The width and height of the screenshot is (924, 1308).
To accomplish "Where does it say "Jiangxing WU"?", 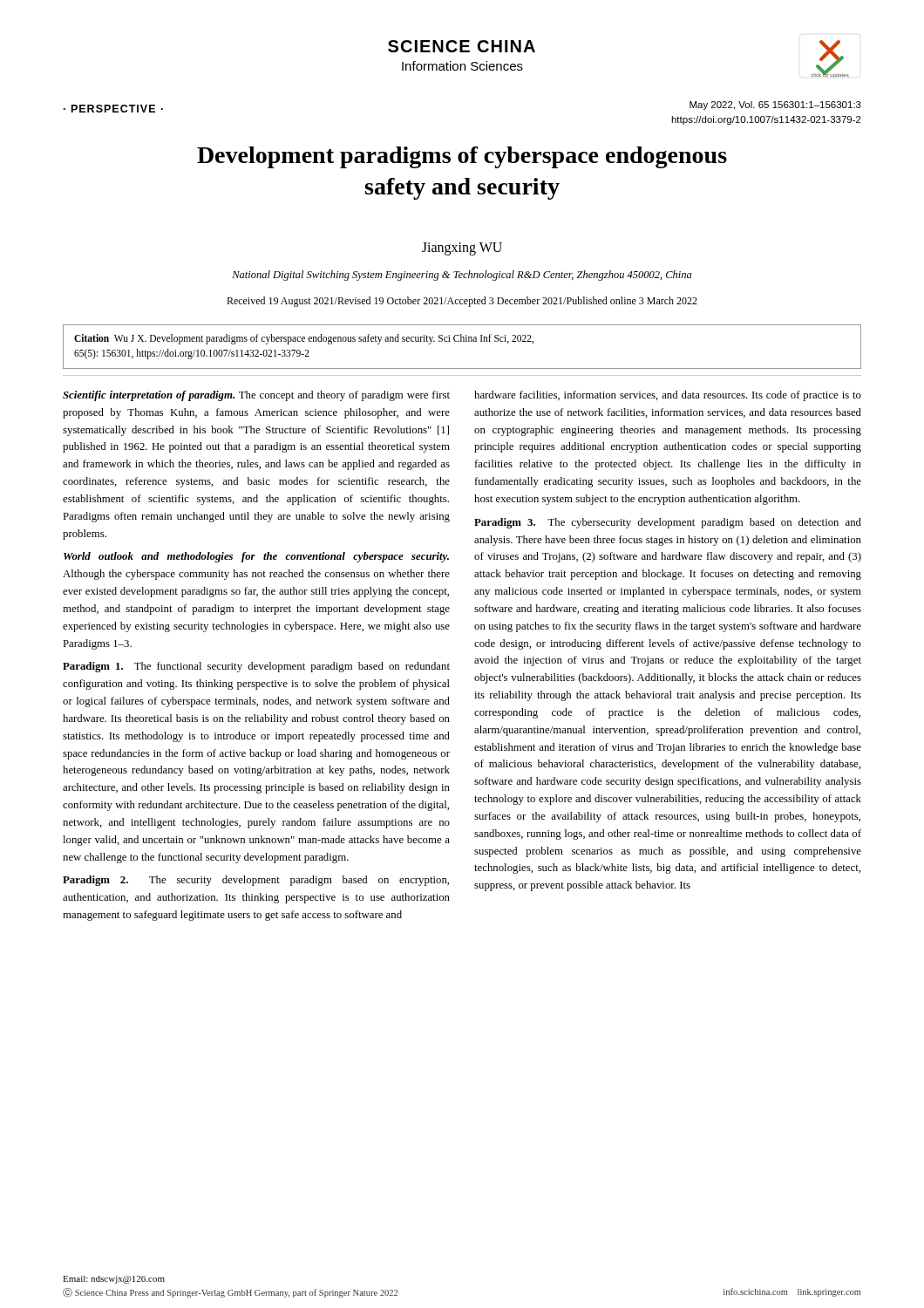I will click(462, 247).
